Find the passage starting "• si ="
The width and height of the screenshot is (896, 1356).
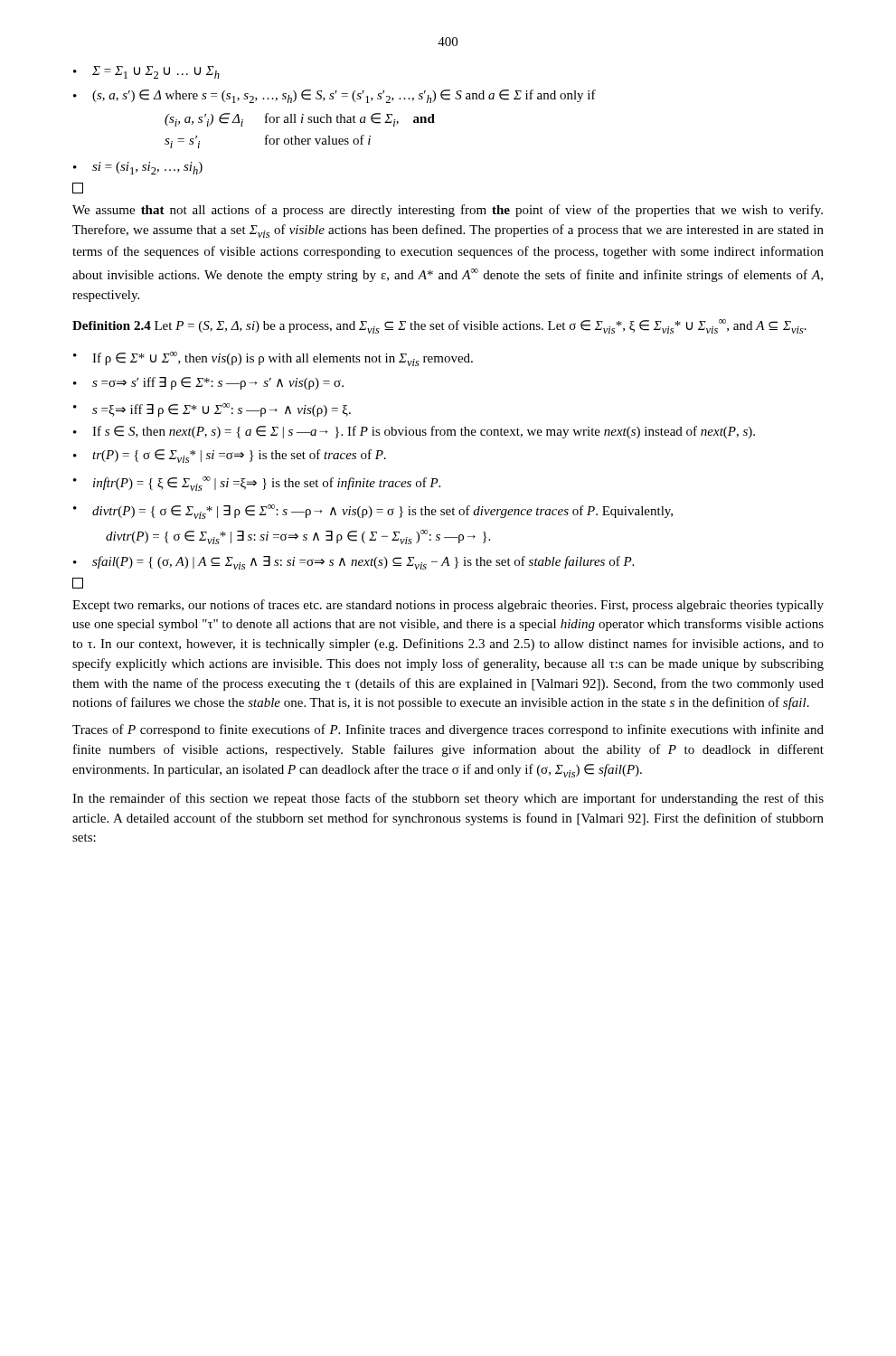138,168
